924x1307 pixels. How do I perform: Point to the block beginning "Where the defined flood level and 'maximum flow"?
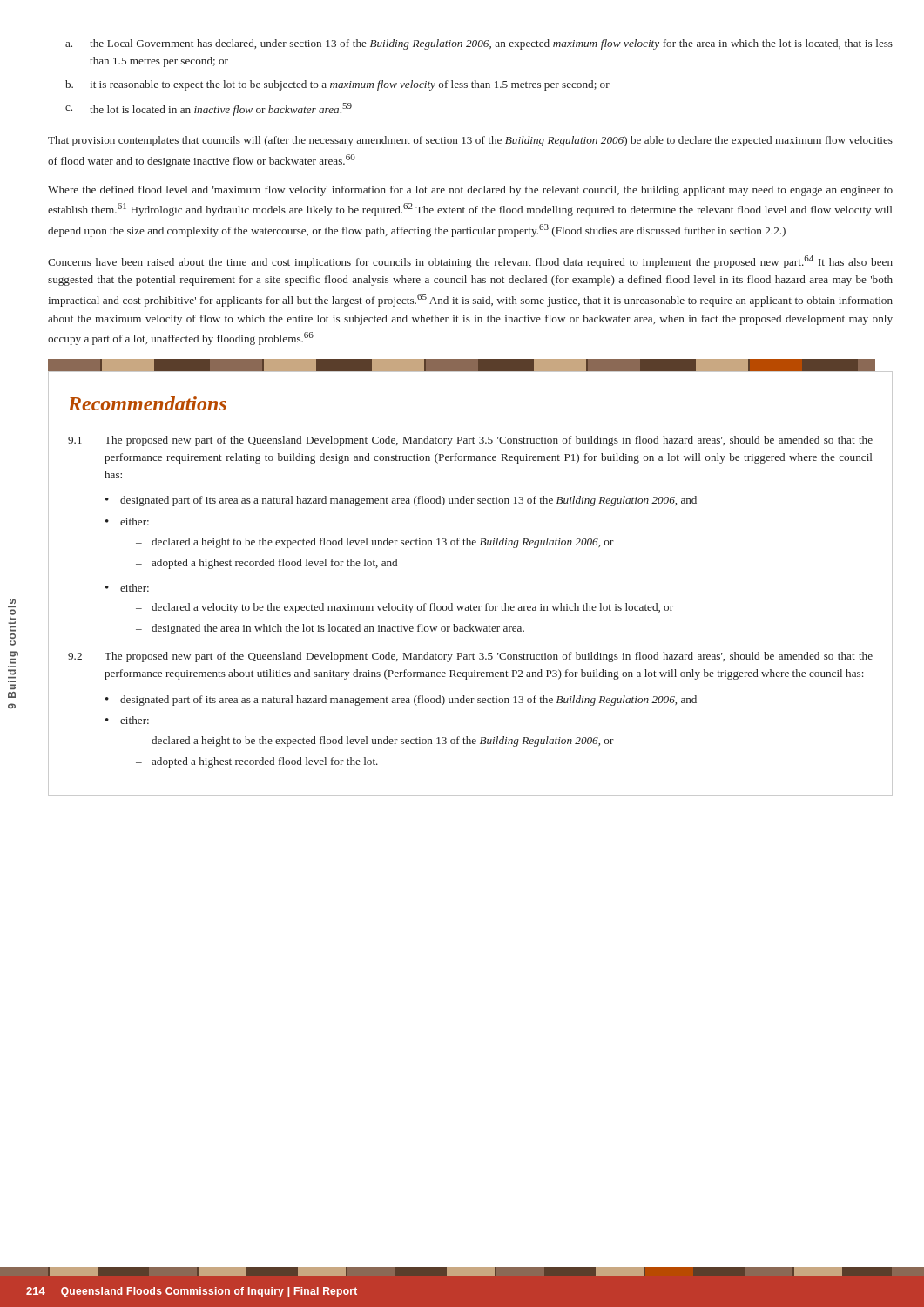[x=470, y=210]
